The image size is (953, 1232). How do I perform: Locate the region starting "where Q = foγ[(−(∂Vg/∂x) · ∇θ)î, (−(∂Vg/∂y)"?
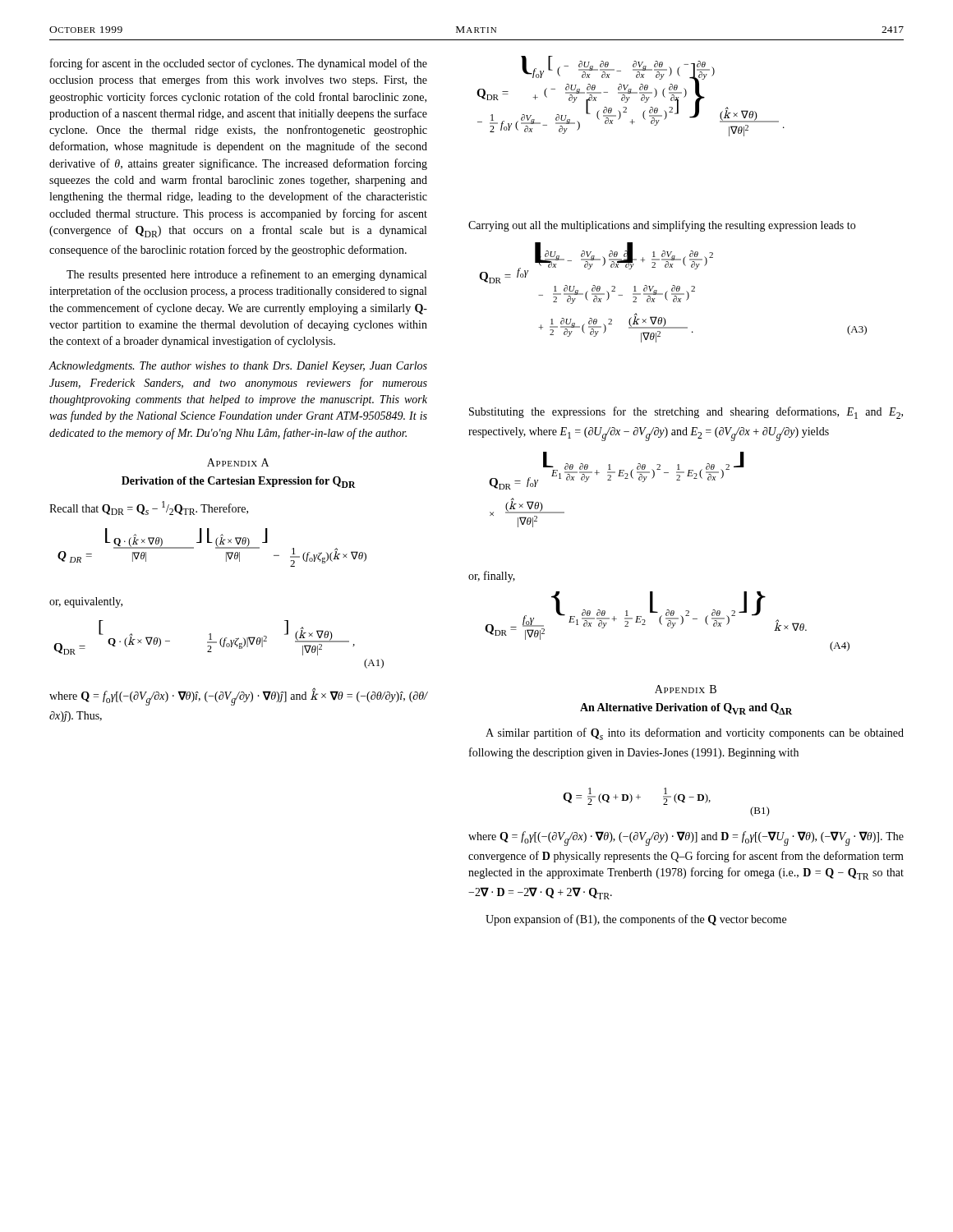pos(238,707)
